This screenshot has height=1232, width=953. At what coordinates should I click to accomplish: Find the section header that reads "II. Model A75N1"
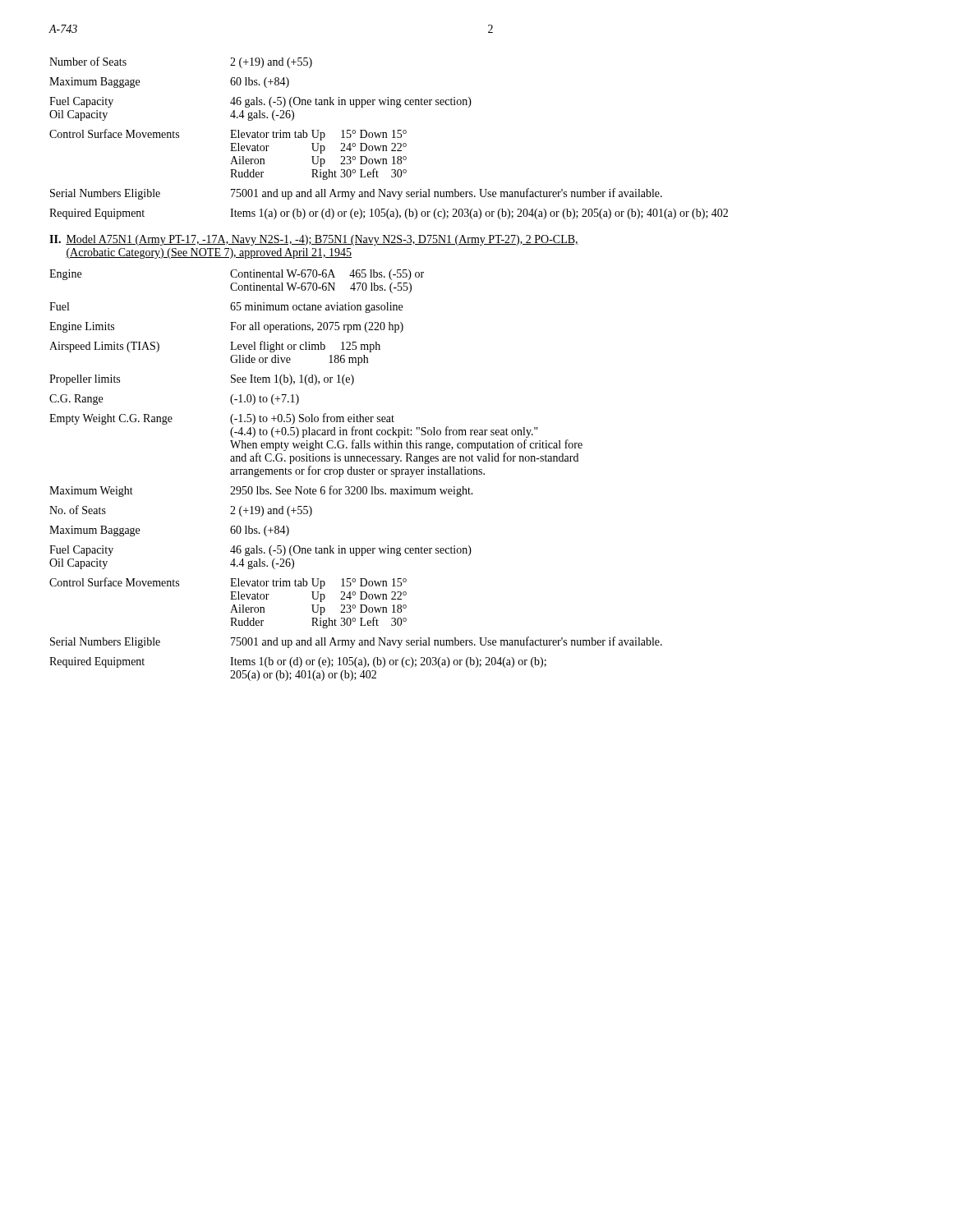click(x=314, y=246)
